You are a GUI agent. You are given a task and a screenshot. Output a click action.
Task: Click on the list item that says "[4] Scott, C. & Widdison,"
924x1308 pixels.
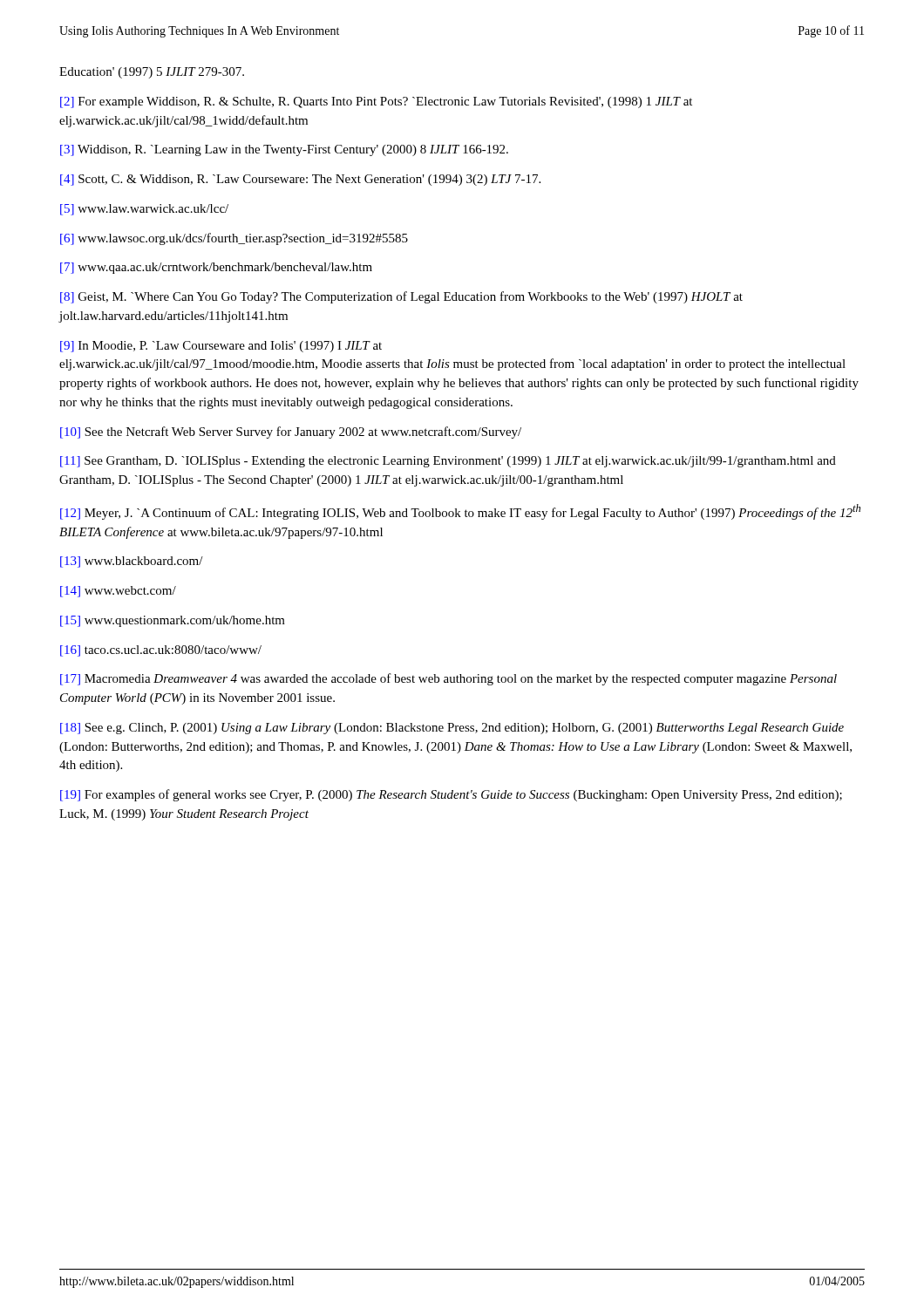coord(300,179)
